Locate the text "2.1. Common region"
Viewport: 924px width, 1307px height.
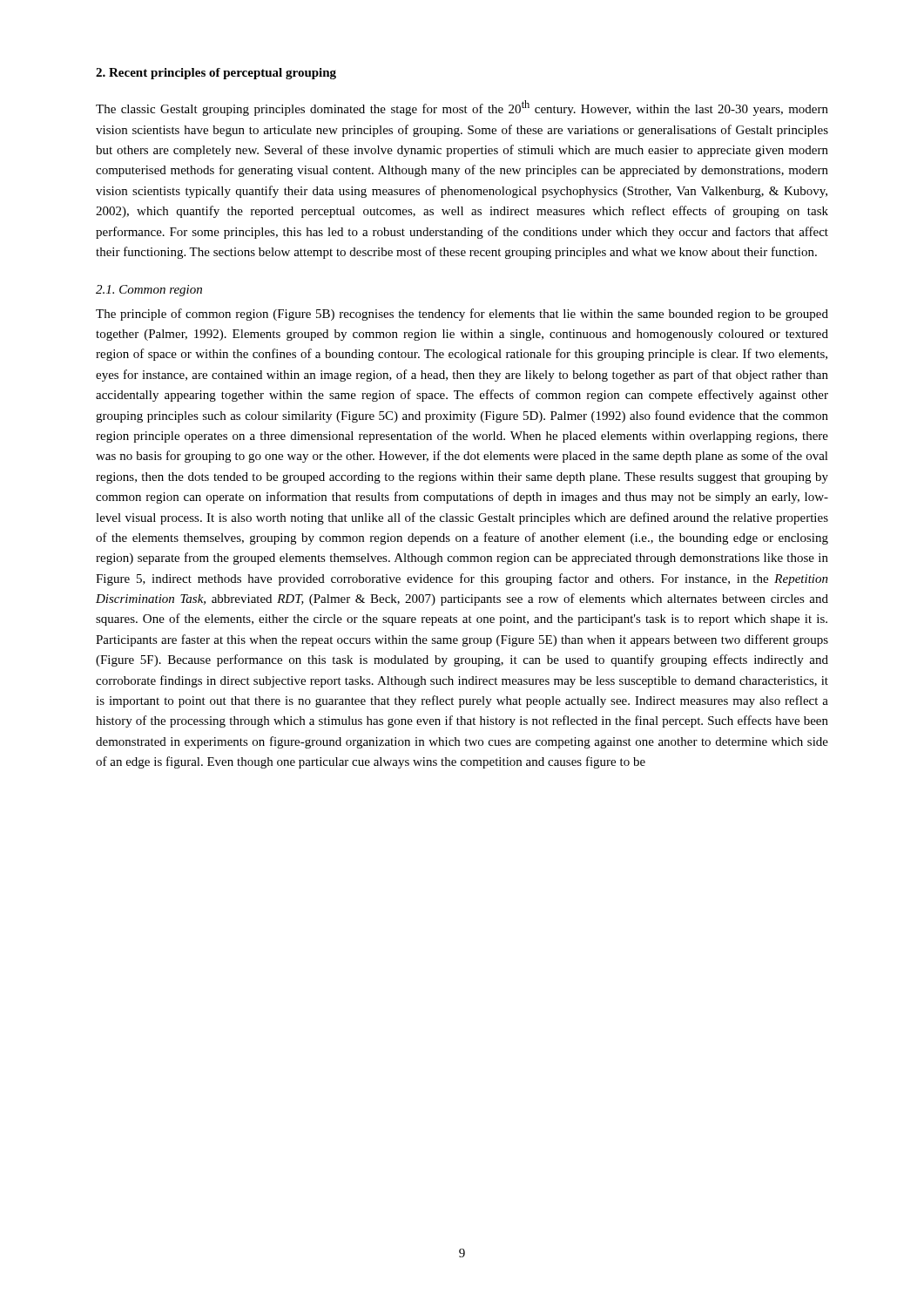[x=149, y=290]
